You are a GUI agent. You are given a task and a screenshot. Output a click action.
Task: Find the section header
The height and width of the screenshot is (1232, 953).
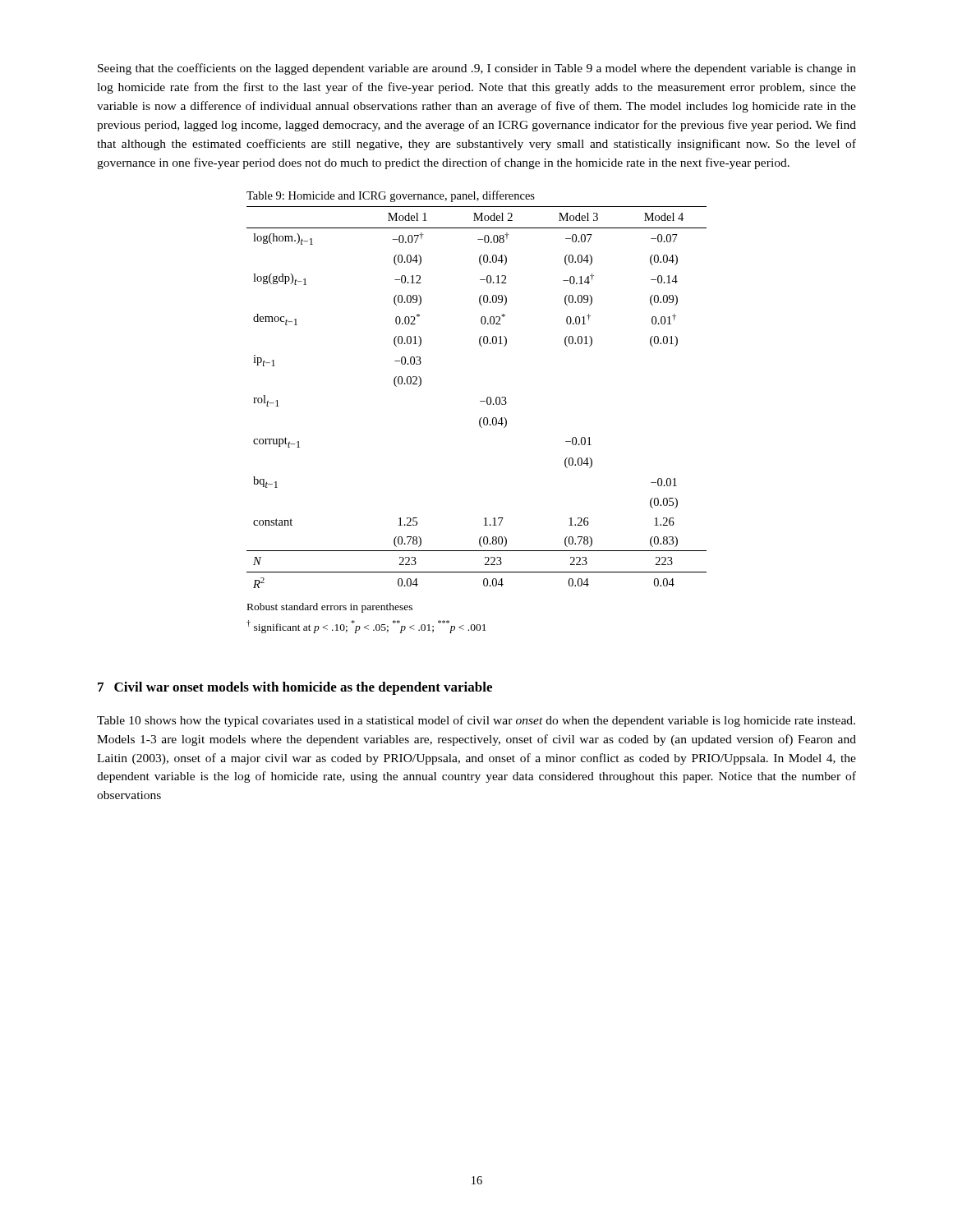point(295,688)
